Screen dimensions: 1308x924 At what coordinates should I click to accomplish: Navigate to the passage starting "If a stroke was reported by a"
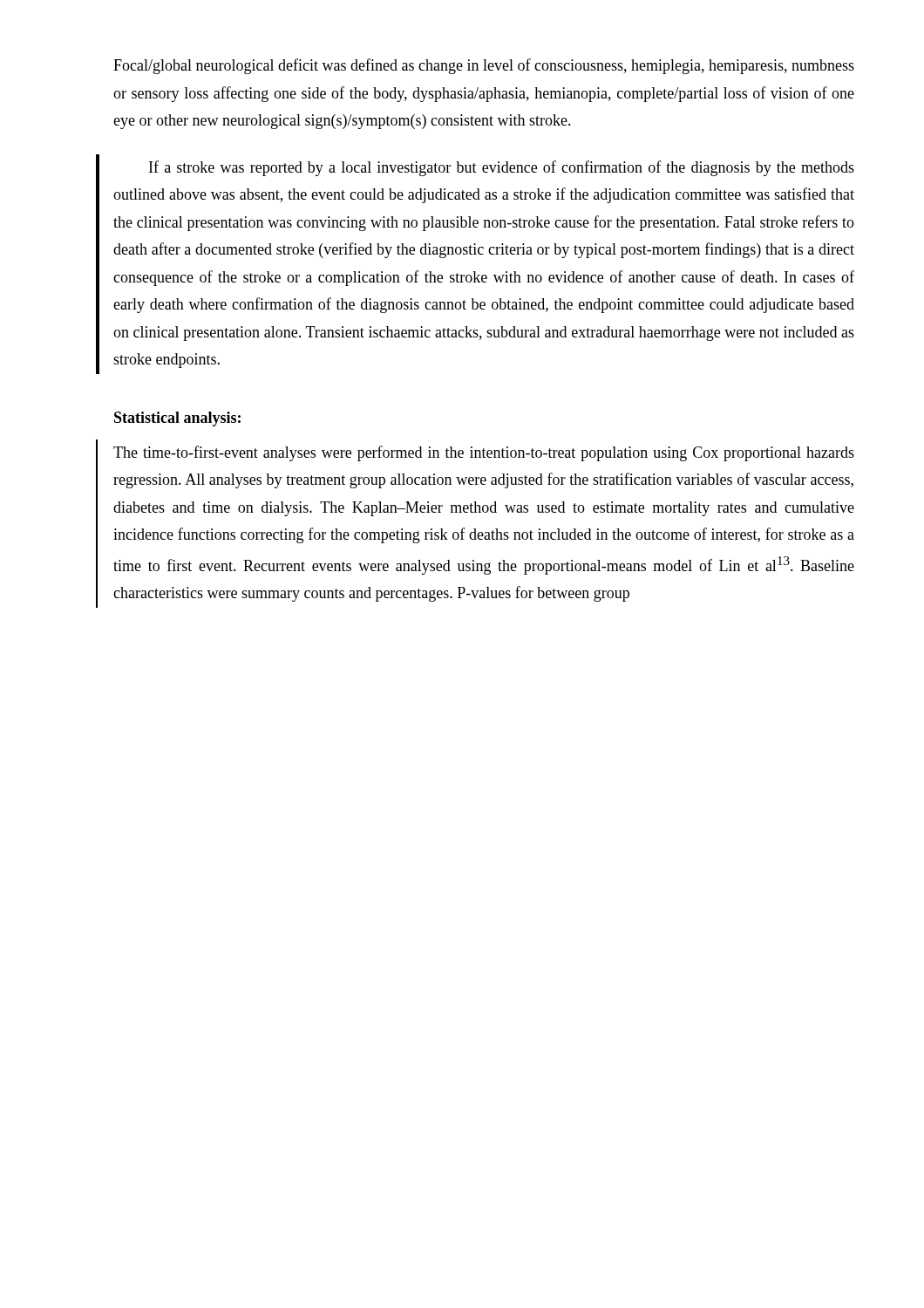[x=484, y=264]
